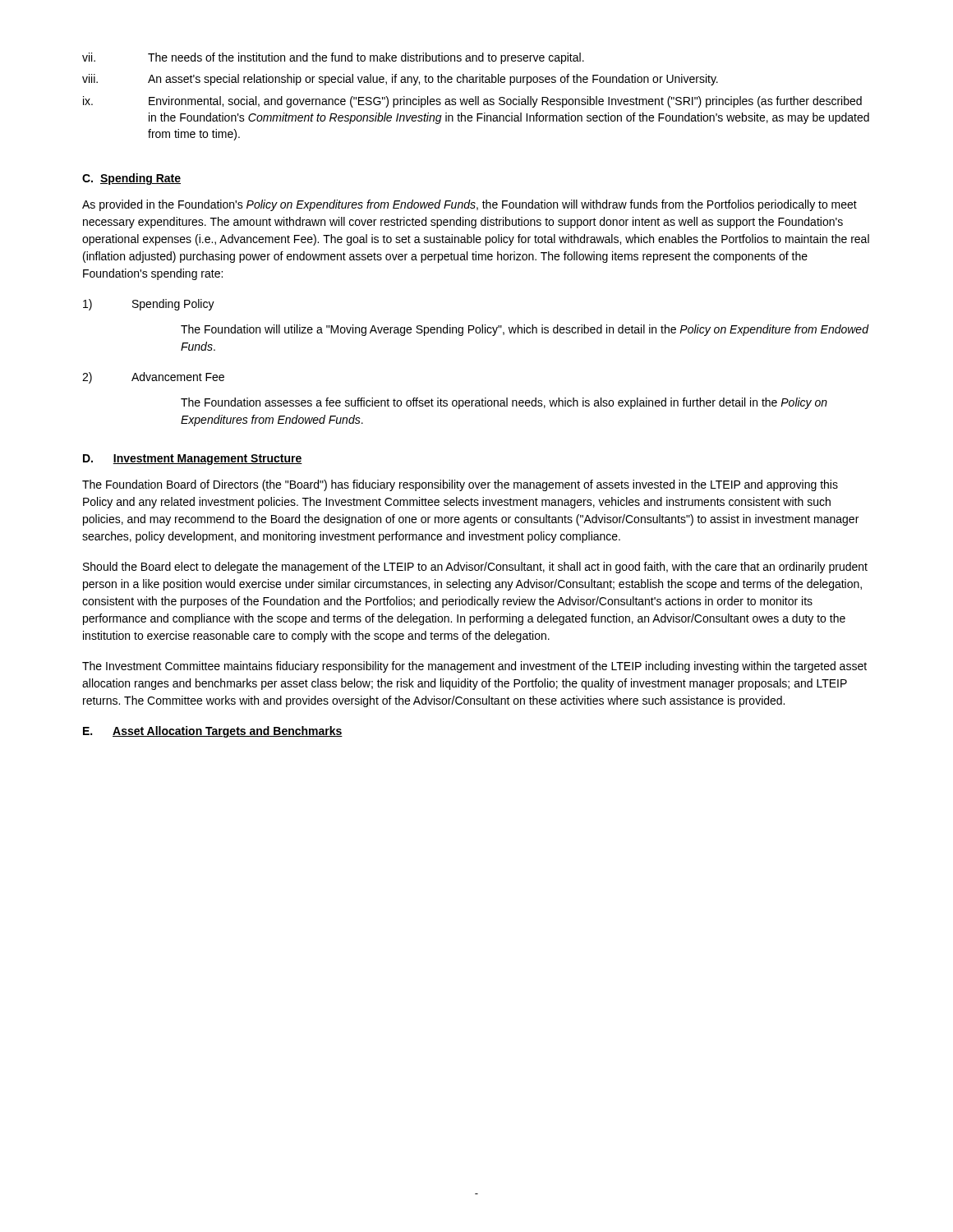Locate the text starting "C. Spending Rate"
Screen dimensions: 1232x953
[x=131, y=179]
